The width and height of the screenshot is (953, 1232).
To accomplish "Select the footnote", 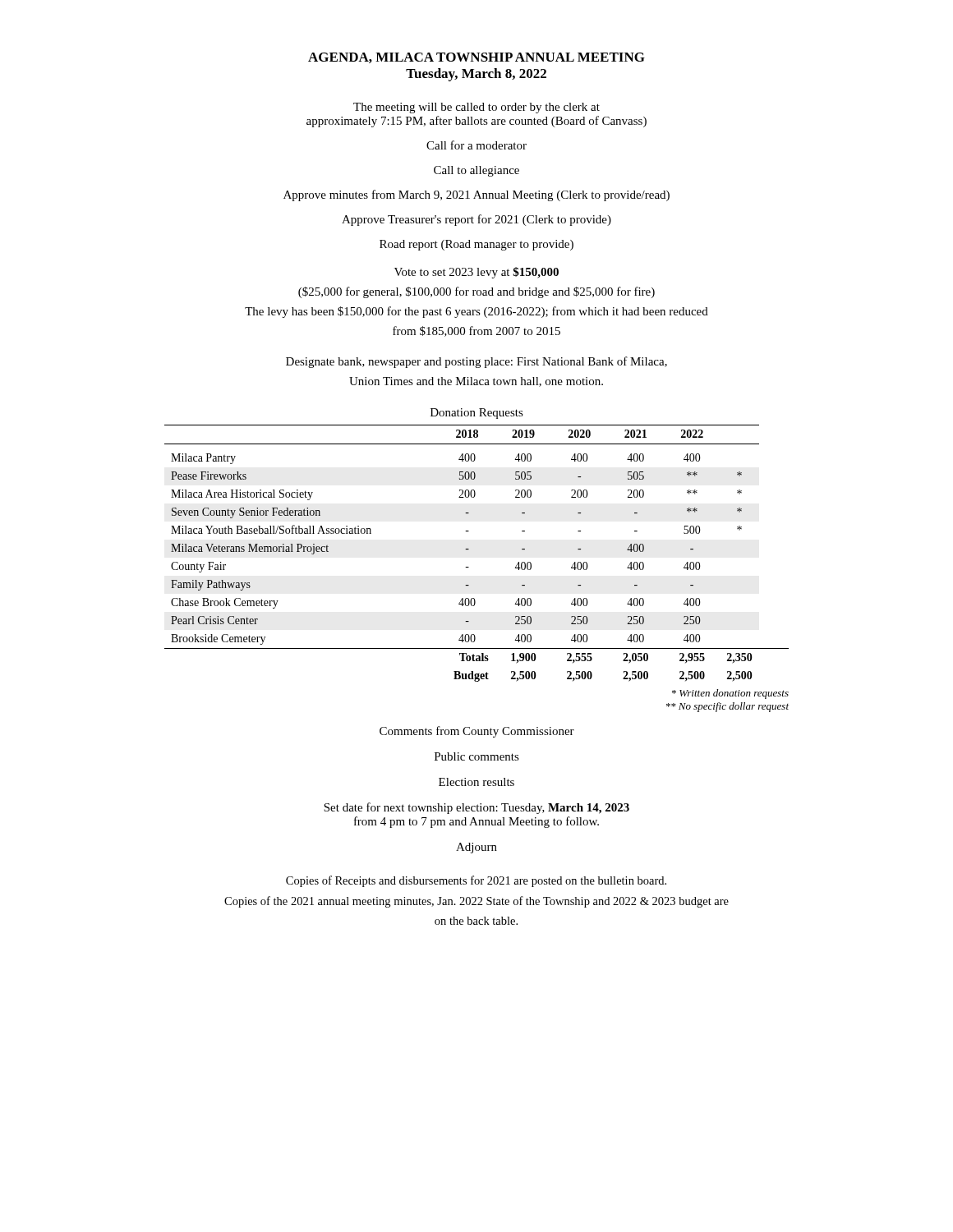I will coord(727,699).
